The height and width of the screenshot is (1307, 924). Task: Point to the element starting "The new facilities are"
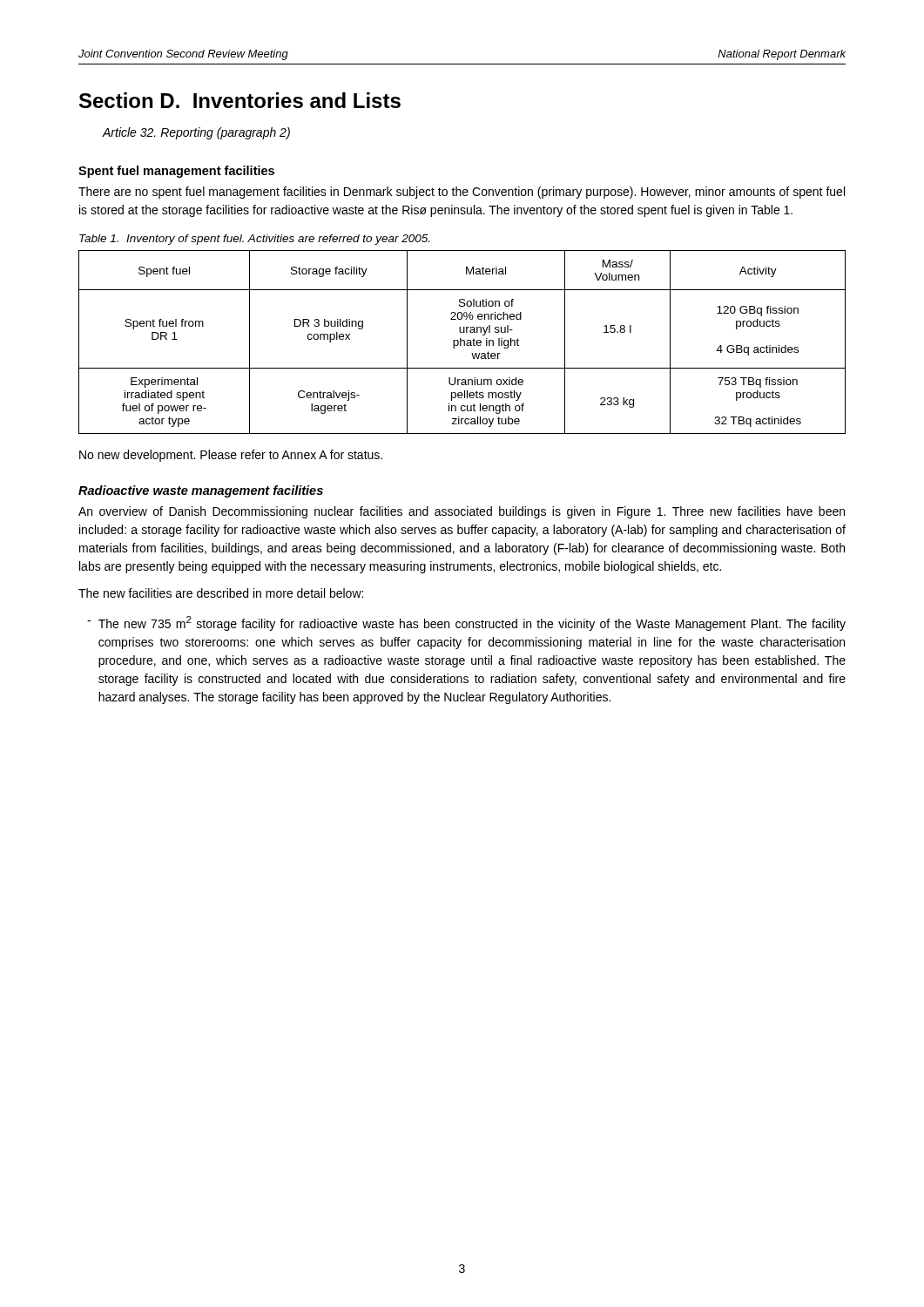click(x=221, y=593)
